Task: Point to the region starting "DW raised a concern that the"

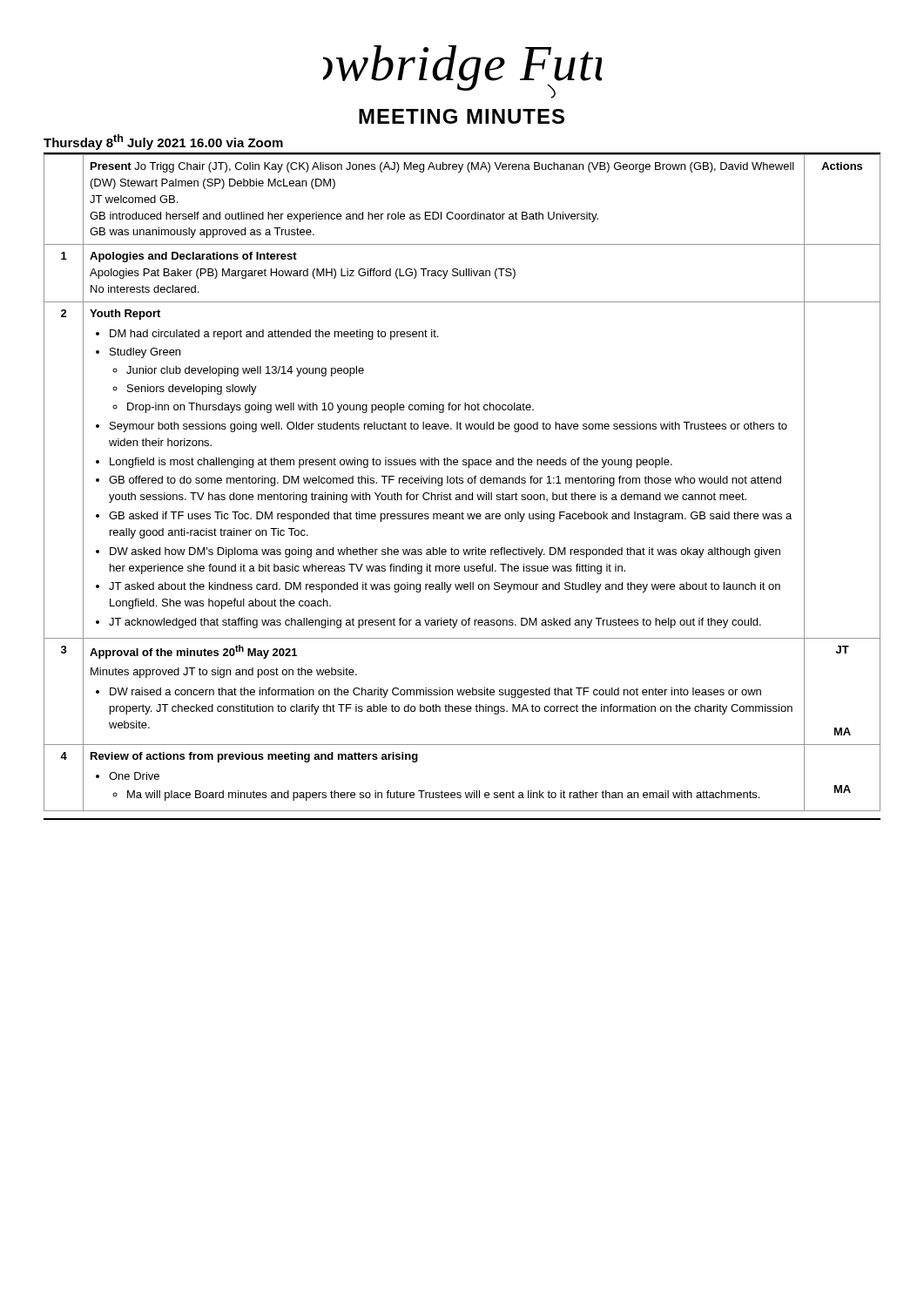Action: 444,709
